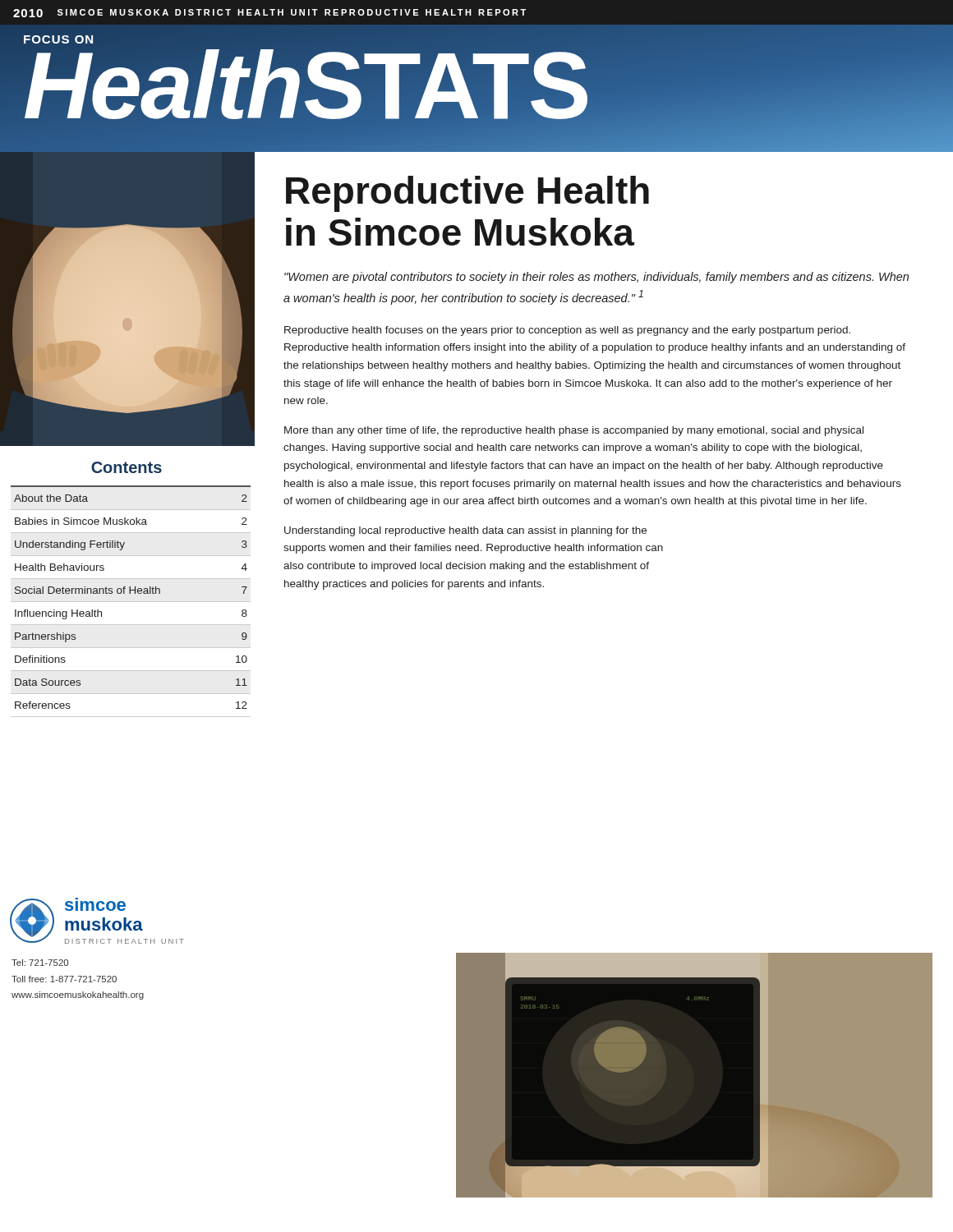This screenshot has height=1232, width=953.
Task: Point to the element starting "More than any other"
Action: tap(592, 465)
